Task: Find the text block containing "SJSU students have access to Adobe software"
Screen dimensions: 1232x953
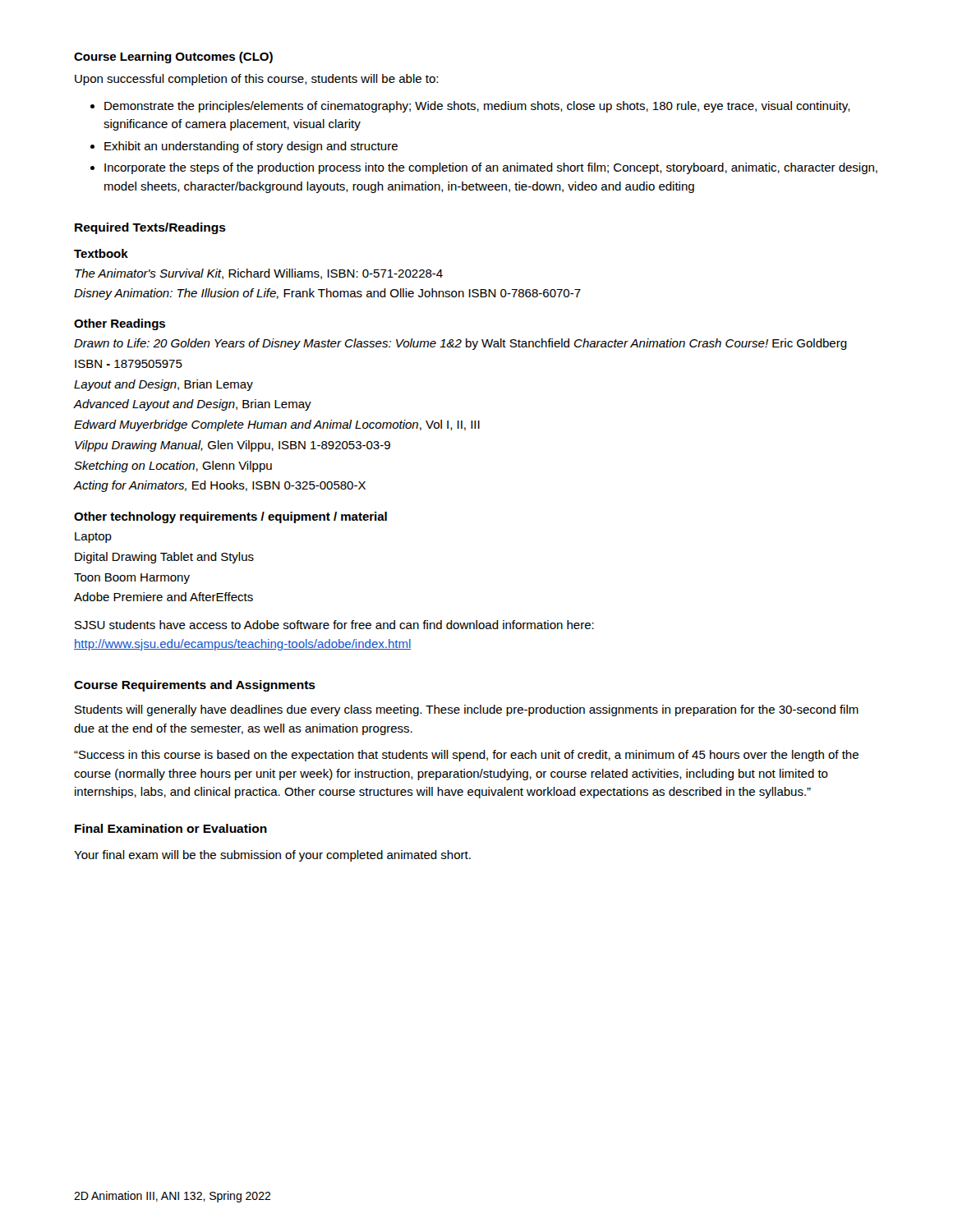Action: (334, 634)
